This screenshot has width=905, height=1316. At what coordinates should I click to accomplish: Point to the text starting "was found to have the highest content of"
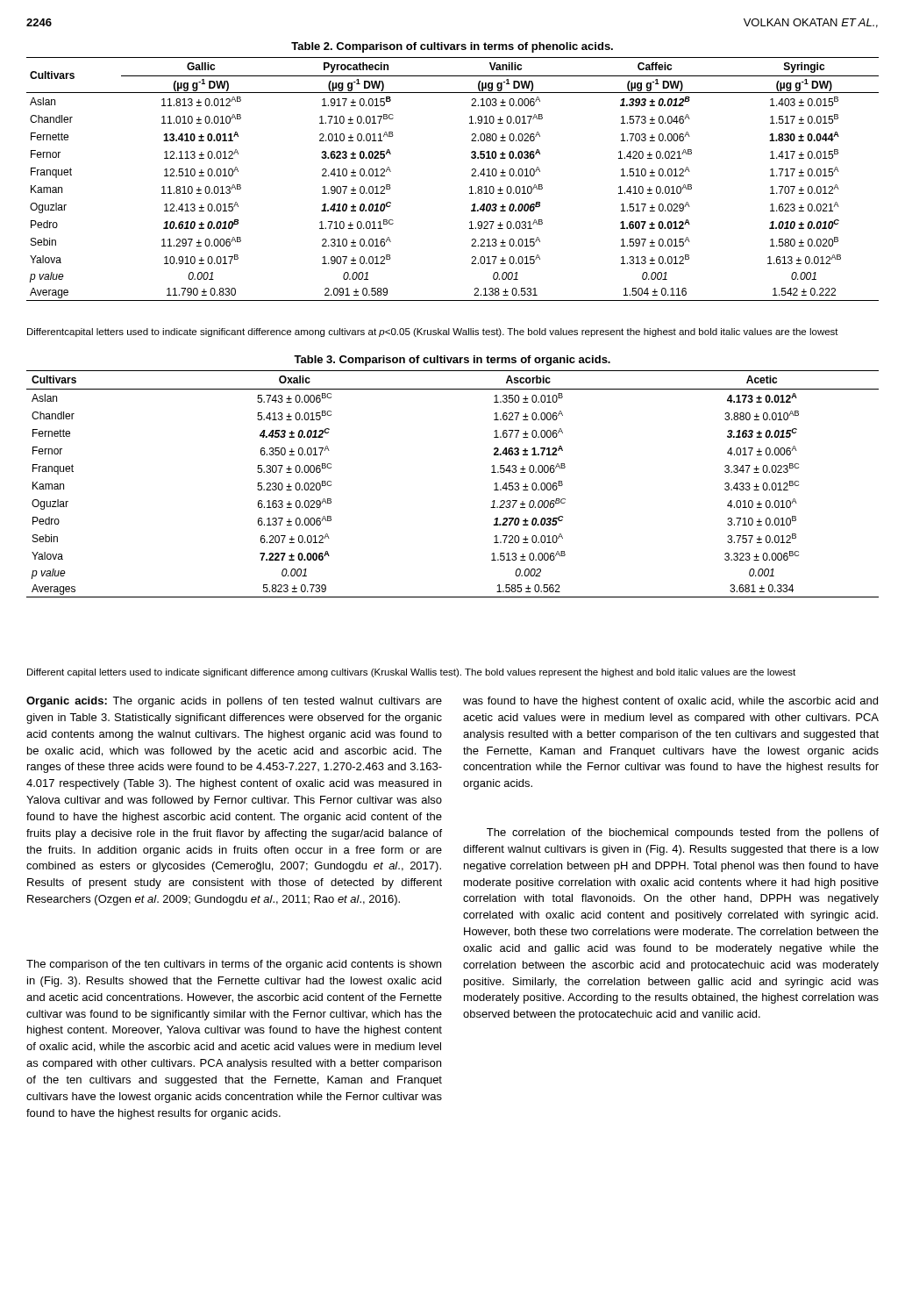point(671,742)
